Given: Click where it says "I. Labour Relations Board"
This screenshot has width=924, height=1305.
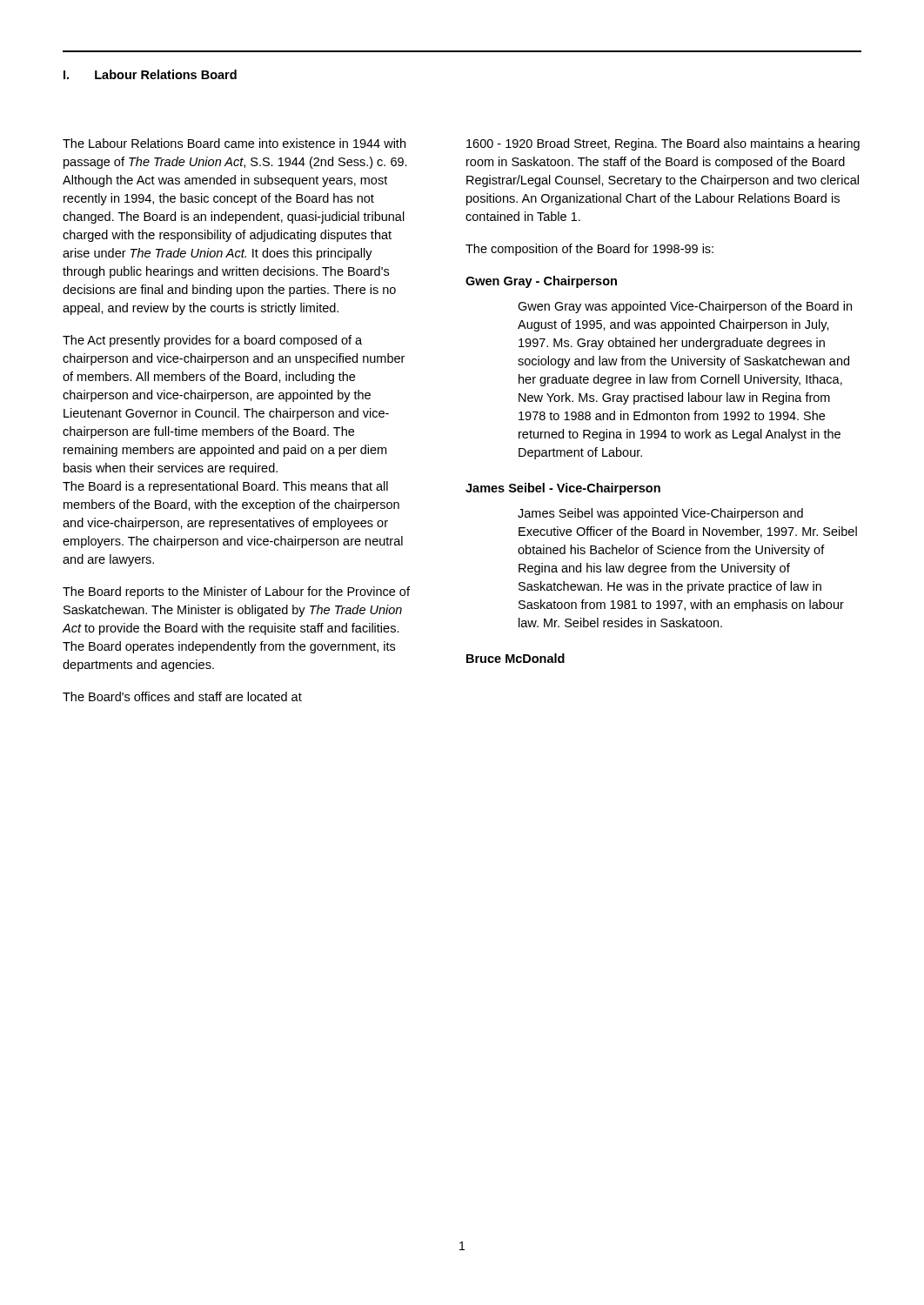Looking at the screenshot, I should tap(150, 75).
